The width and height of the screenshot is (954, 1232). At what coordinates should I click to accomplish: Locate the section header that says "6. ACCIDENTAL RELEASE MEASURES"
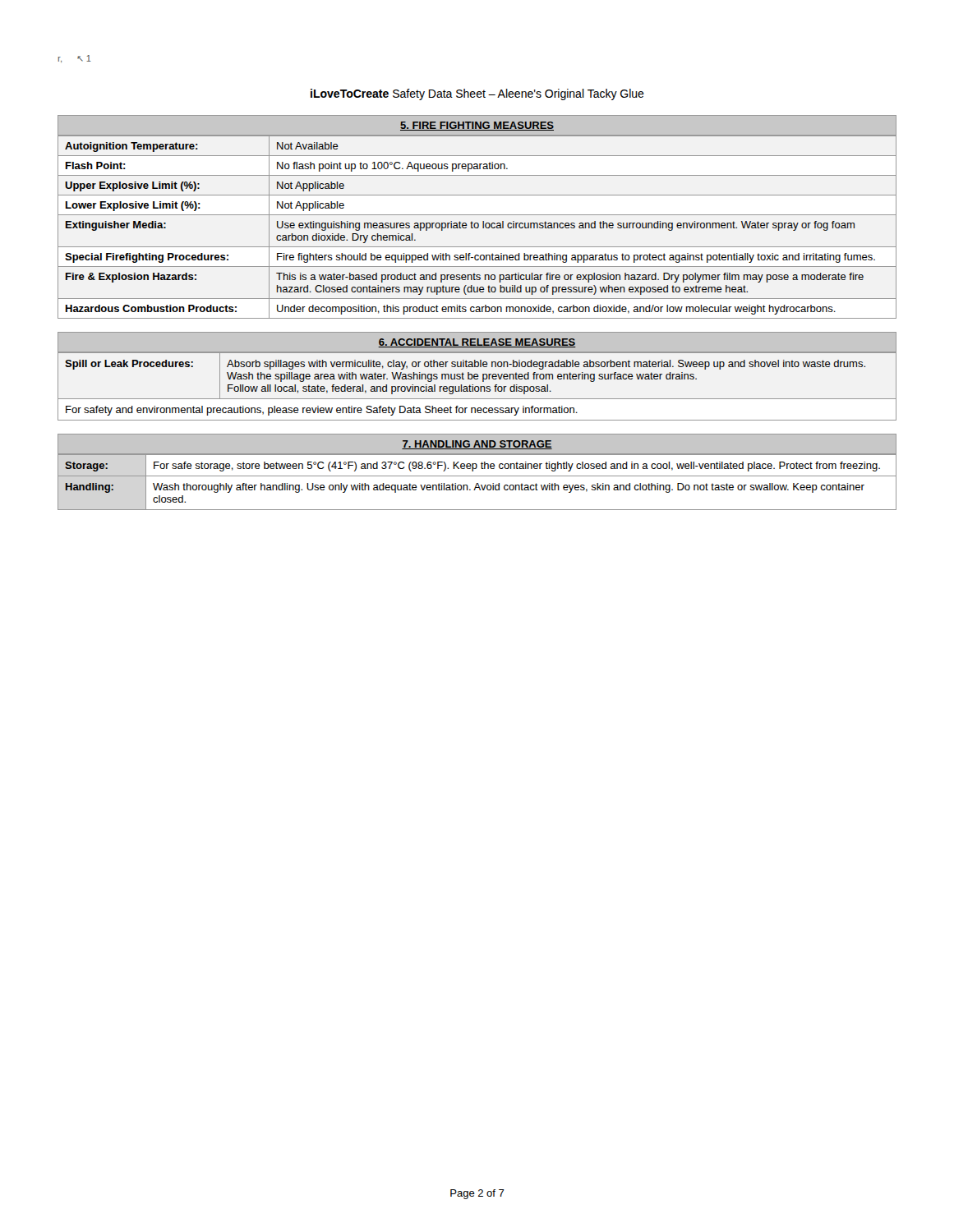pyautogui.click(x=477, y=342)
